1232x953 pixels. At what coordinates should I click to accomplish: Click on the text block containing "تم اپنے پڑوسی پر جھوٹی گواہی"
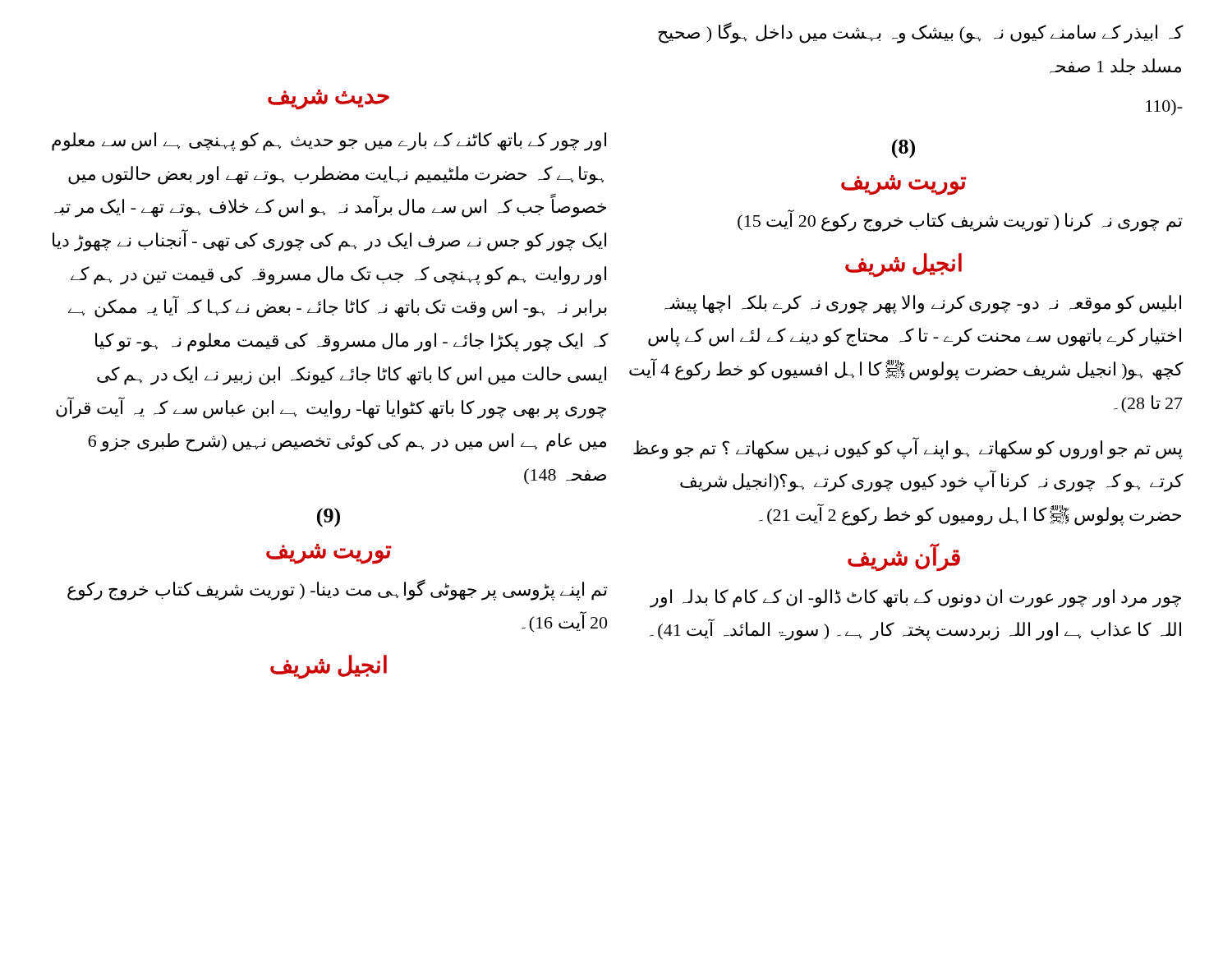pyautogui.click(x=337, y=606)
